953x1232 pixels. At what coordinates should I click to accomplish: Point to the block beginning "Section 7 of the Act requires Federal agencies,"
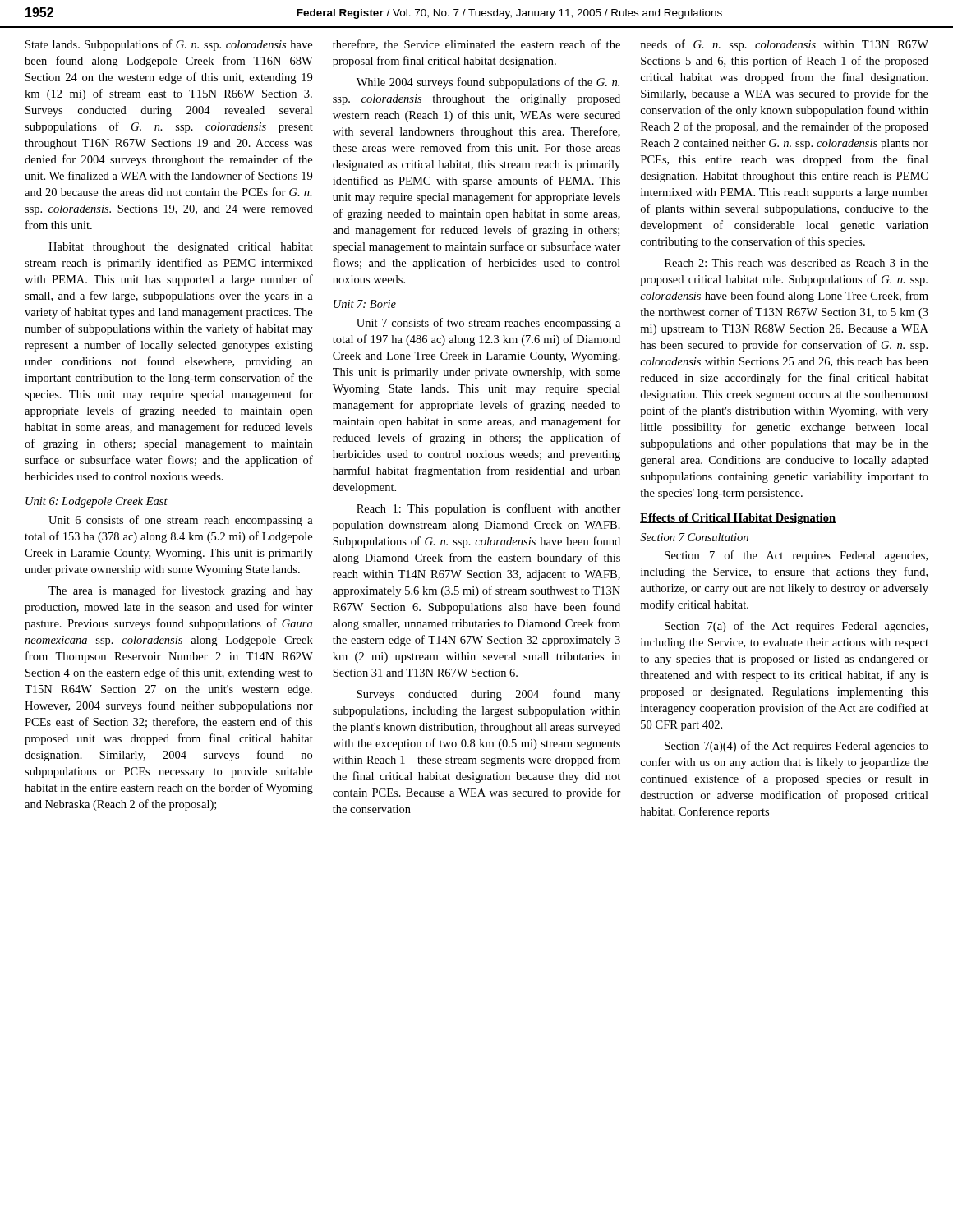(x=784, y=580)
